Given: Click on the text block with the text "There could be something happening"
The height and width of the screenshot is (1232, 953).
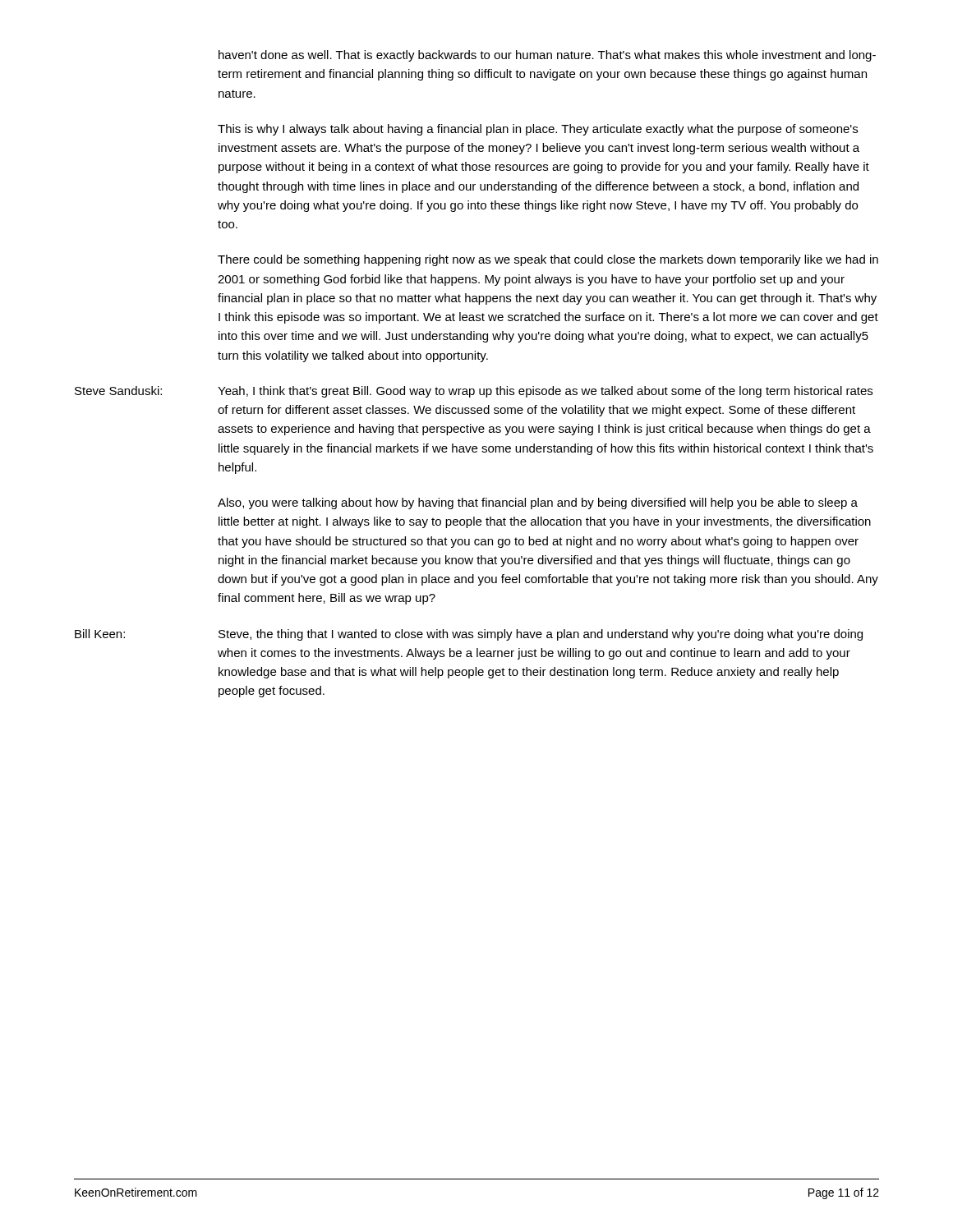Looking at the screenshot, I should point(548,307).
